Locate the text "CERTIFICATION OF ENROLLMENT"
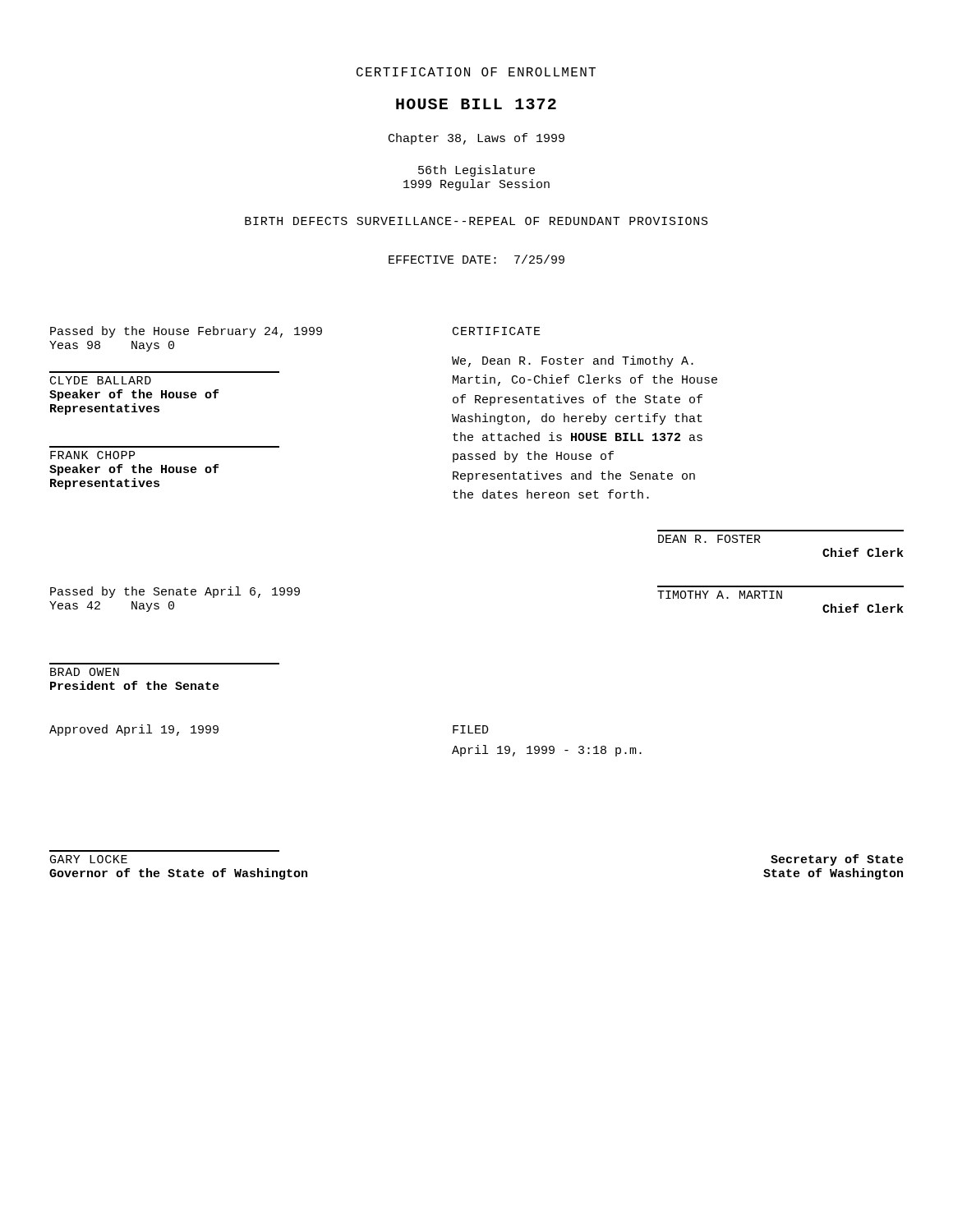The image size is (953, 1232). (476, 73)
